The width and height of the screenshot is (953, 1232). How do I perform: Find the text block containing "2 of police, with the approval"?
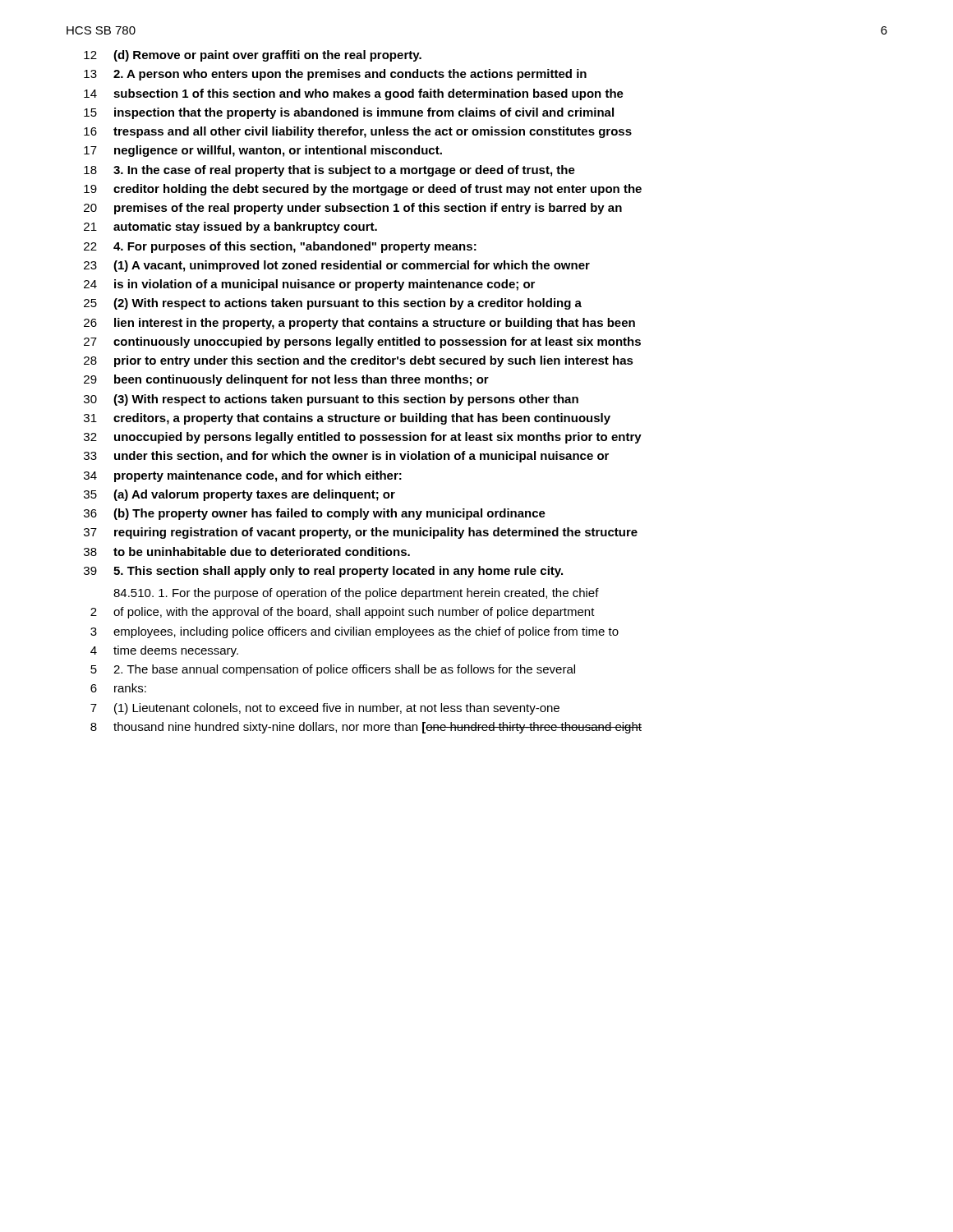476,612
